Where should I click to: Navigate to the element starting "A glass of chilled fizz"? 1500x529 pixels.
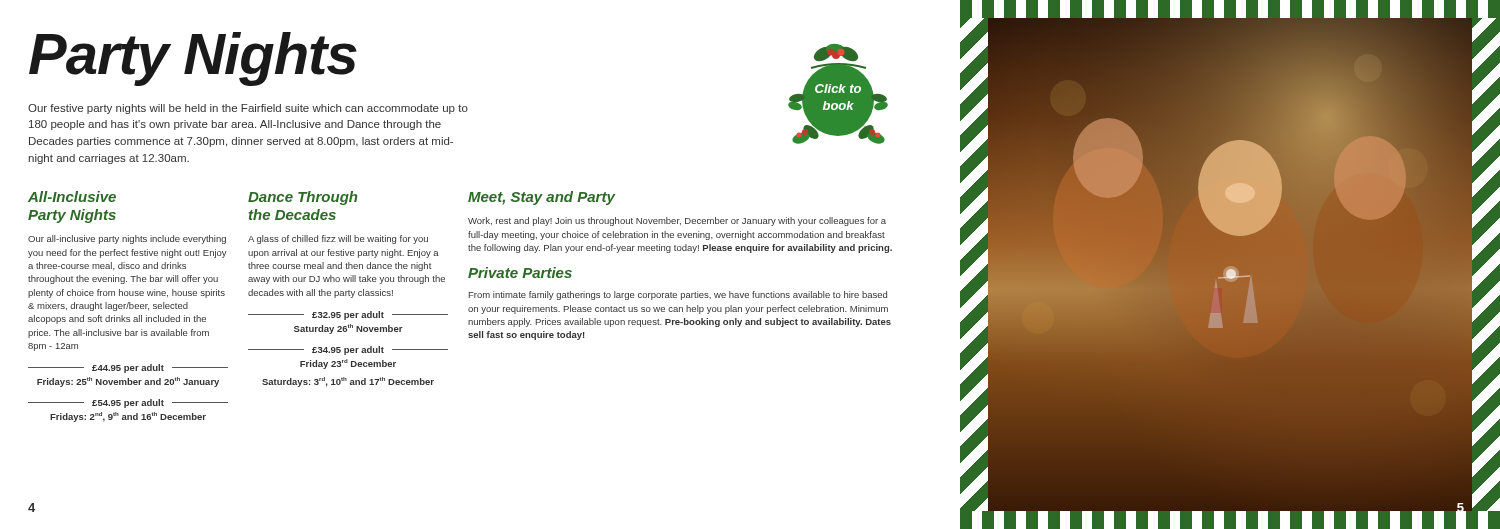click(x=347, y=266)
